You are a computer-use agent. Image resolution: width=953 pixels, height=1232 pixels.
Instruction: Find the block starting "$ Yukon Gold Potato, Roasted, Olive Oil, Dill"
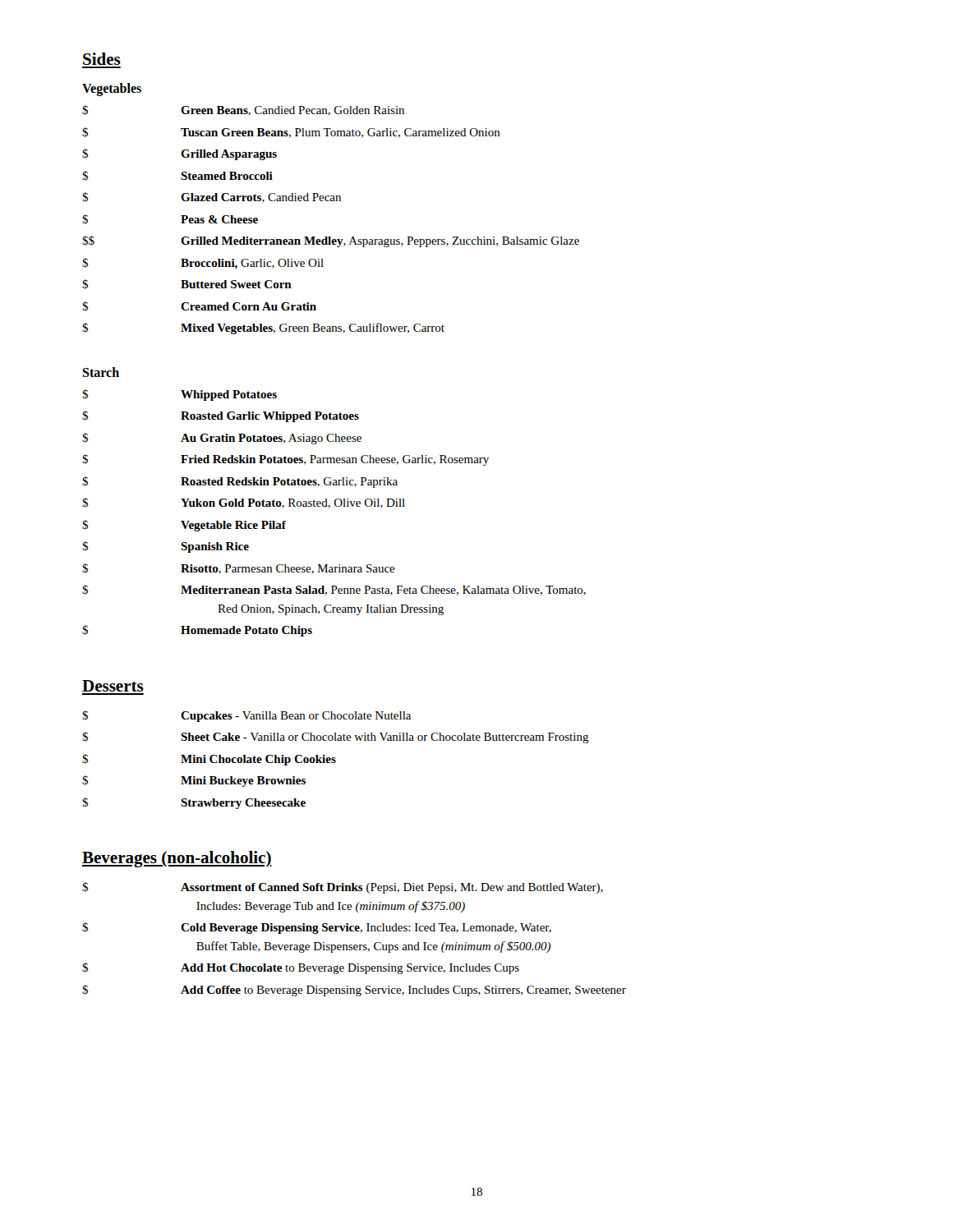(244, 503)
